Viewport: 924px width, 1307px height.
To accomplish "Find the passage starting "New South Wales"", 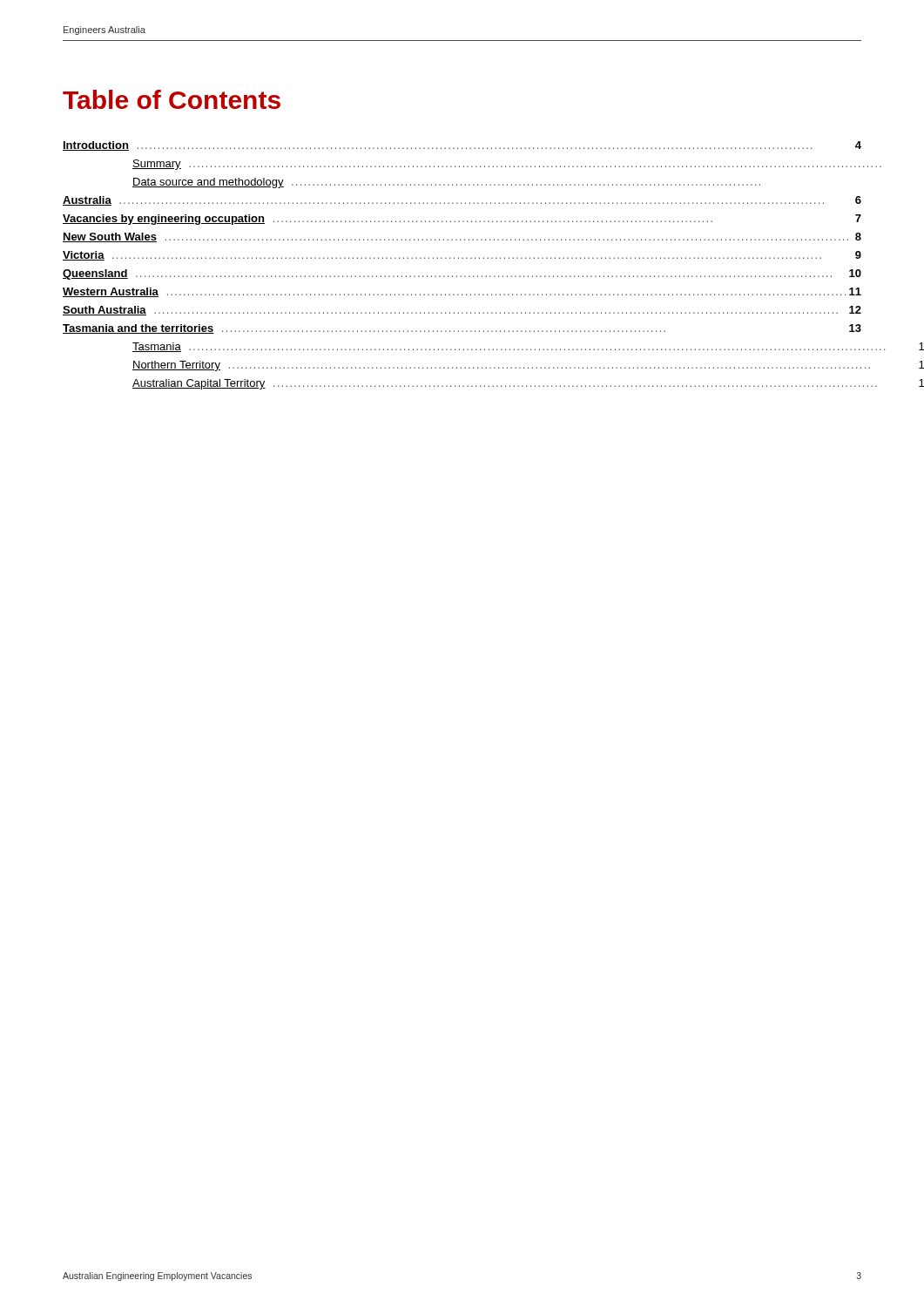I will (x=462, y=237).
